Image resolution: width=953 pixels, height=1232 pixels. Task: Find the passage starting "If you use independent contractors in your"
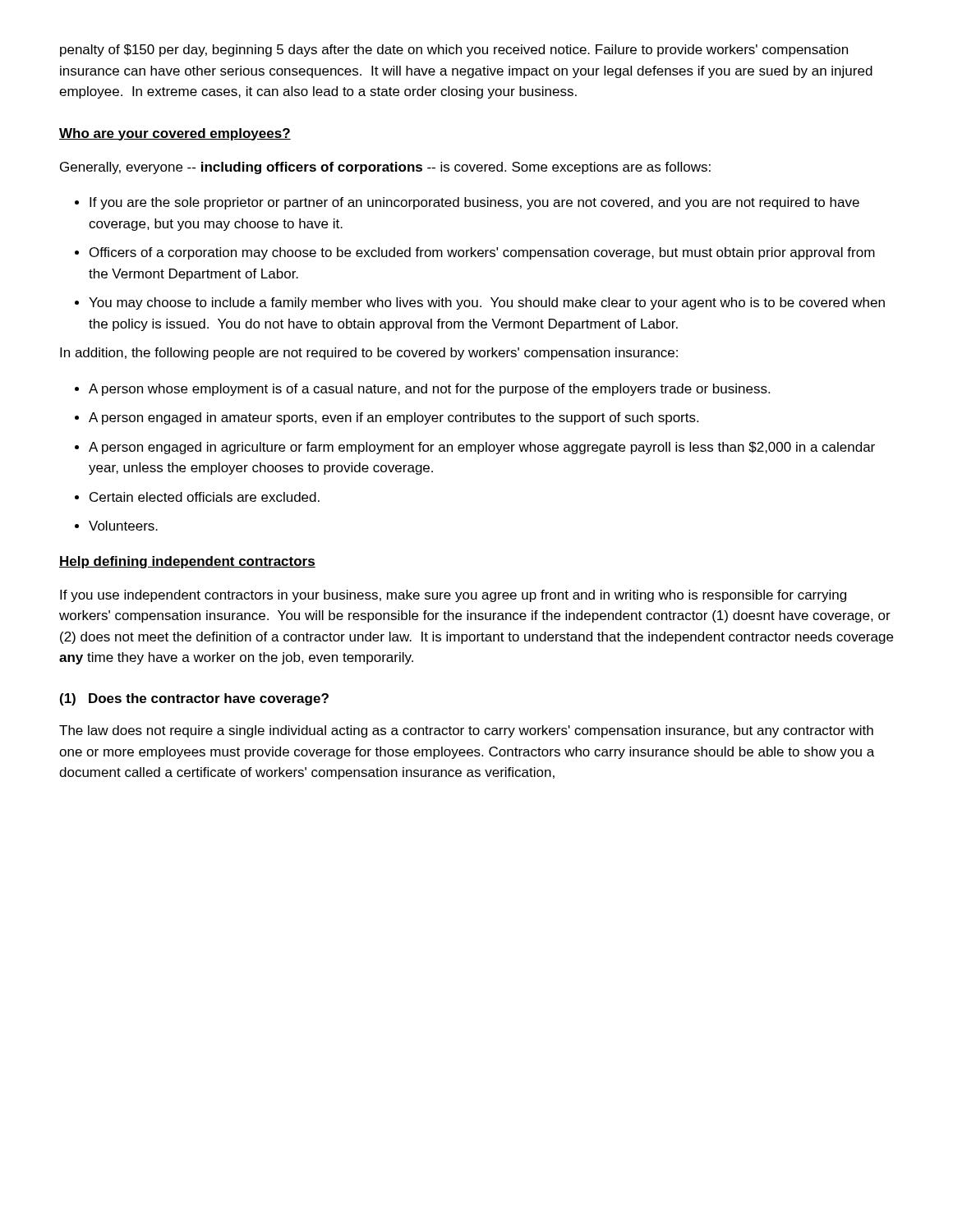tap(476, 626)
